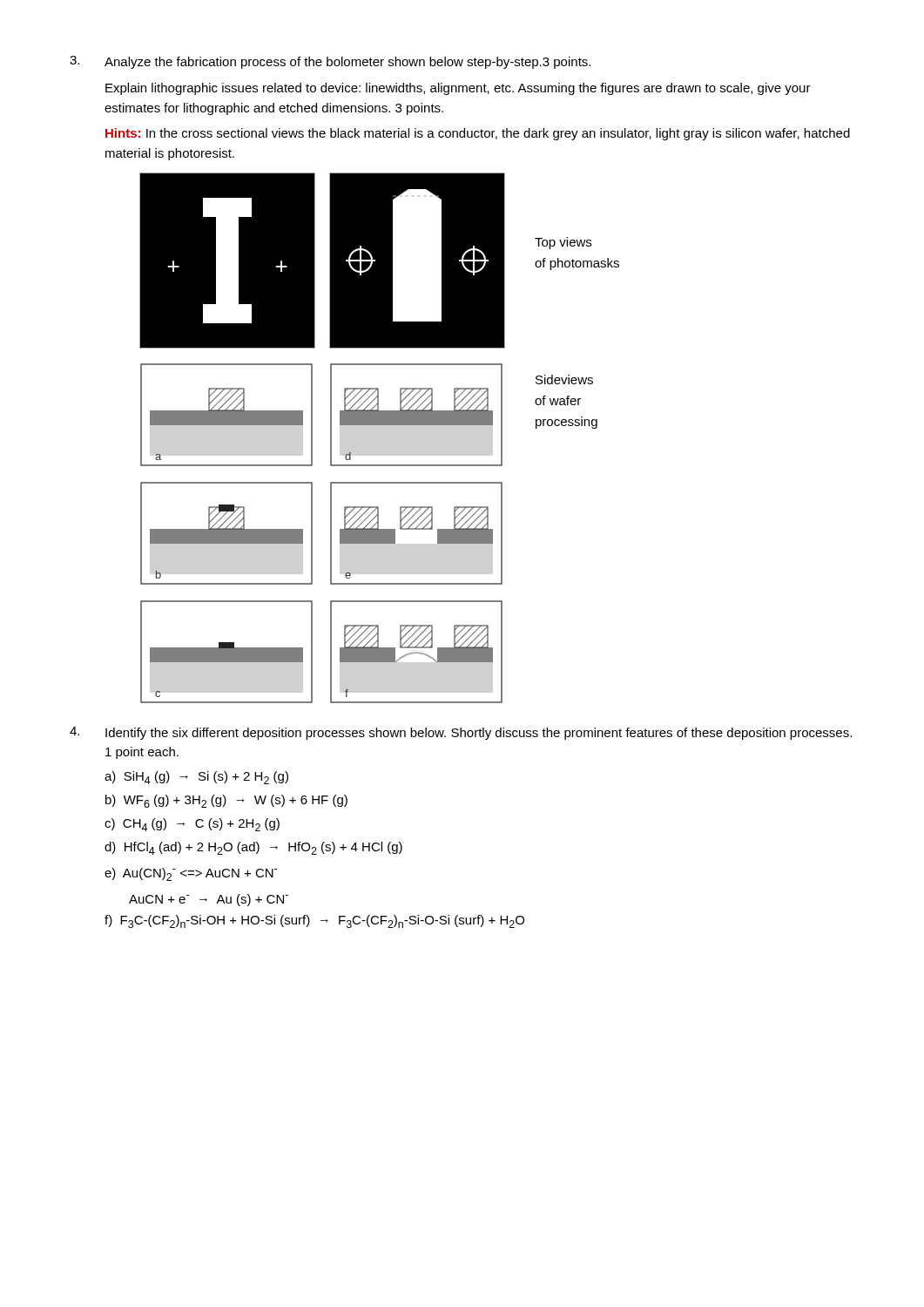Click a engineering diagram
The width and height of the screenshot is (924, 1307).
click(x=496, y=438)
